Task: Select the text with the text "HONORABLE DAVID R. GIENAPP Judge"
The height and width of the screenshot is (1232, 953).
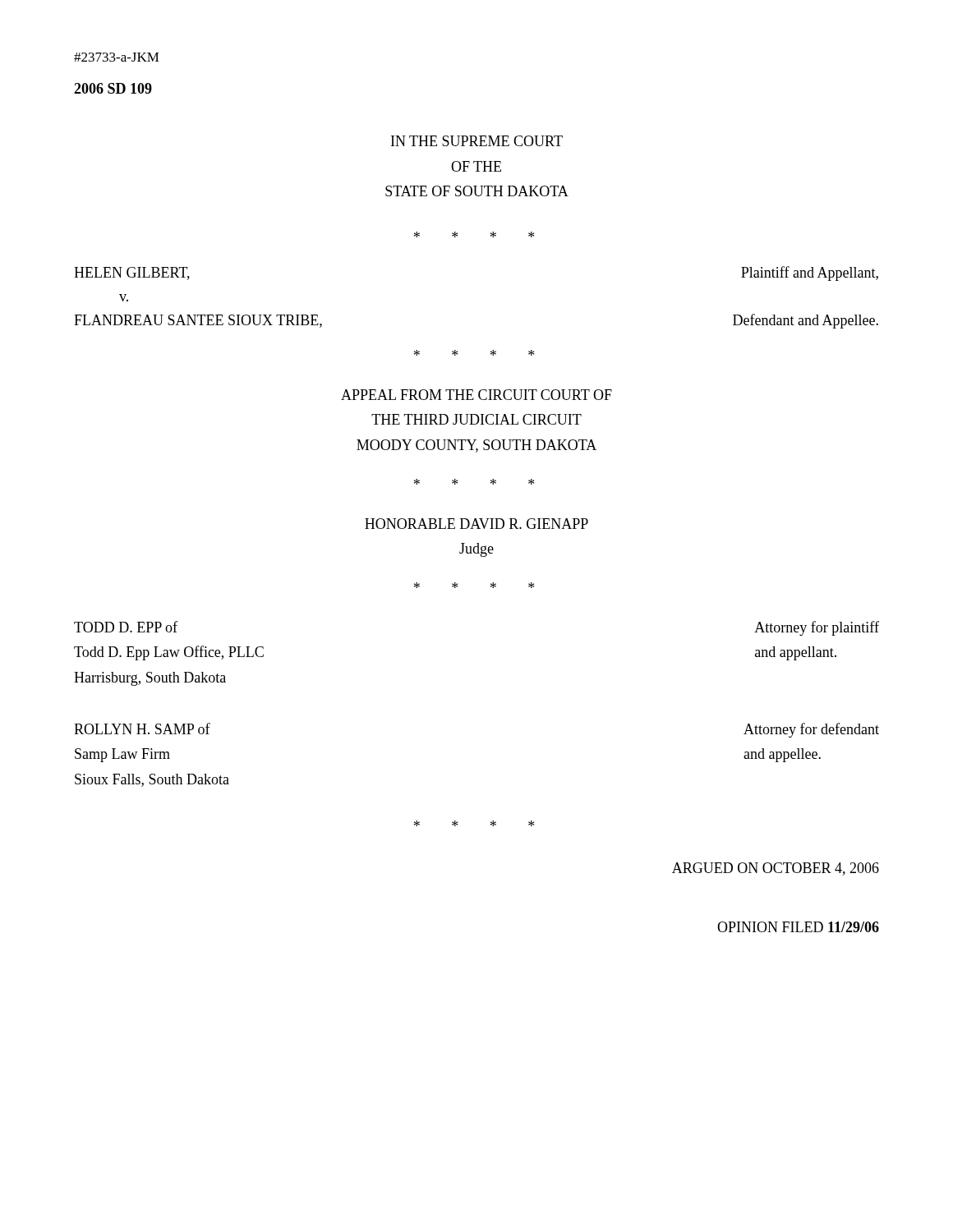Action: pos(476,536)
